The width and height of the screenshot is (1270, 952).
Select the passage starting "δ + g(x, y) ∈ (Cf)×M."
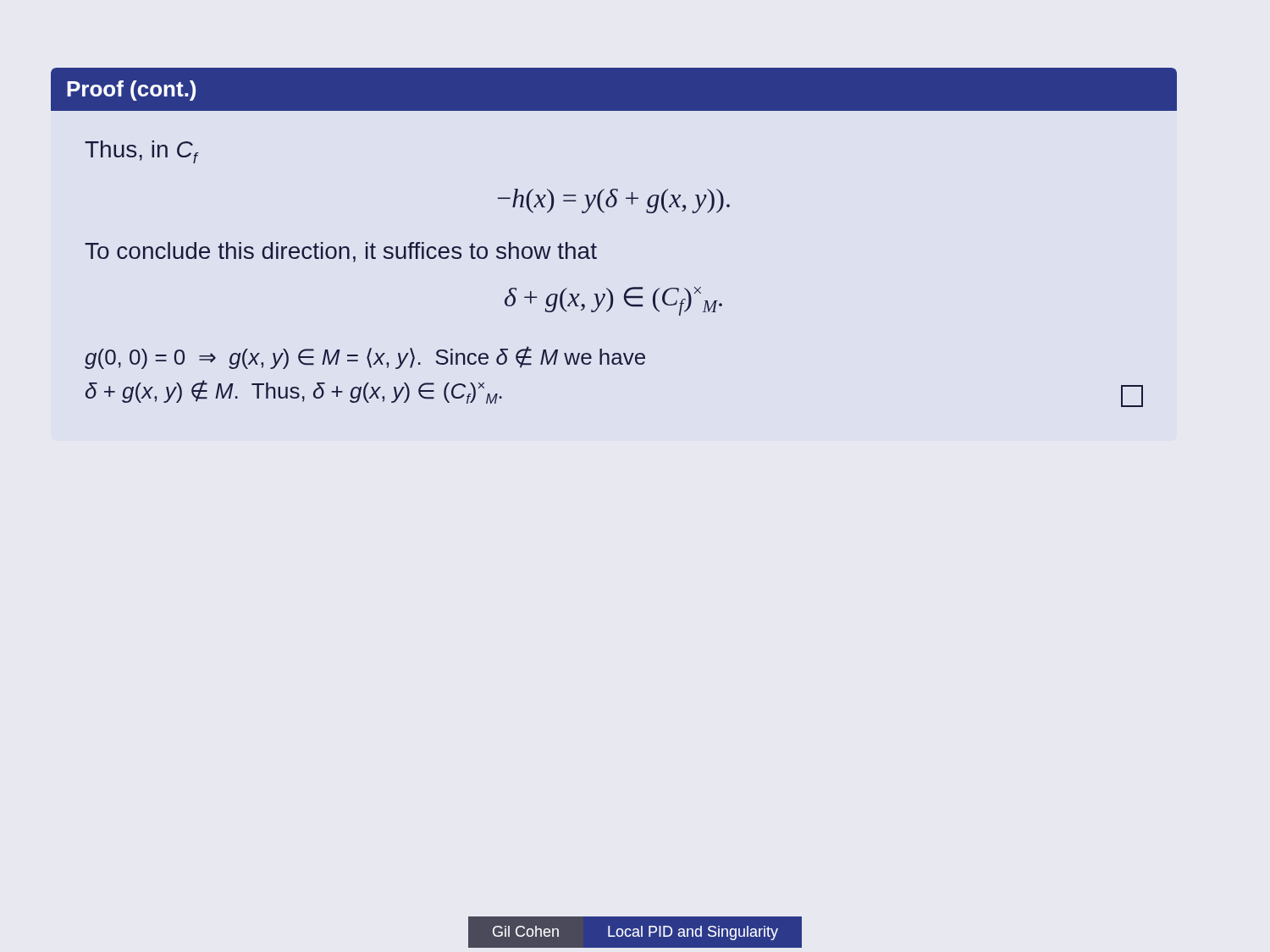coord(614,298)
